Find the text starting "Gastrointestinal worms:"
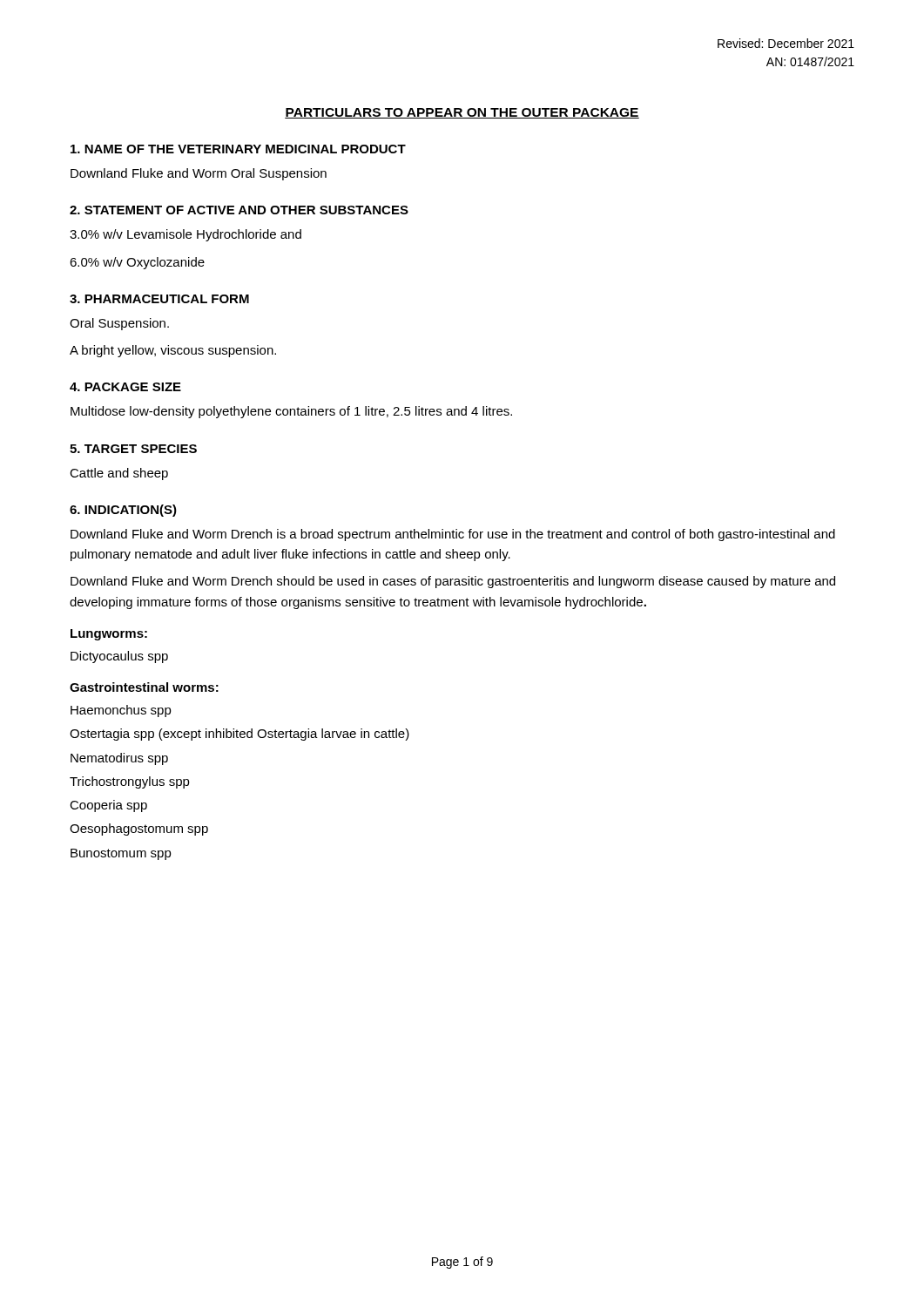924x1307 pixels. pyautogui.click(x=144, y=687)
